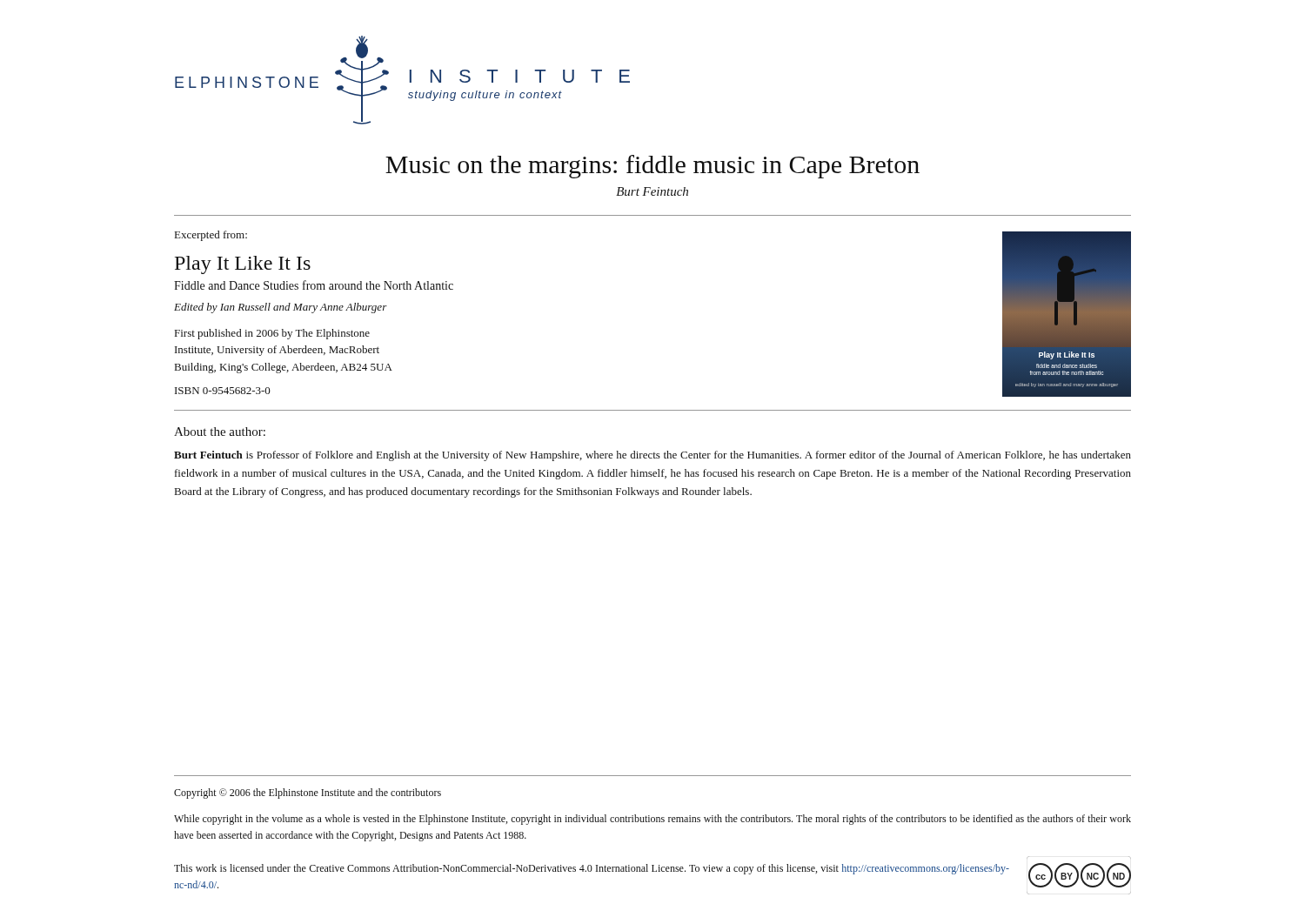1305x924 pixels.
Task: Locate the passage starting "ISBN 0-9545682-3-0"
Action: point(222,390)
